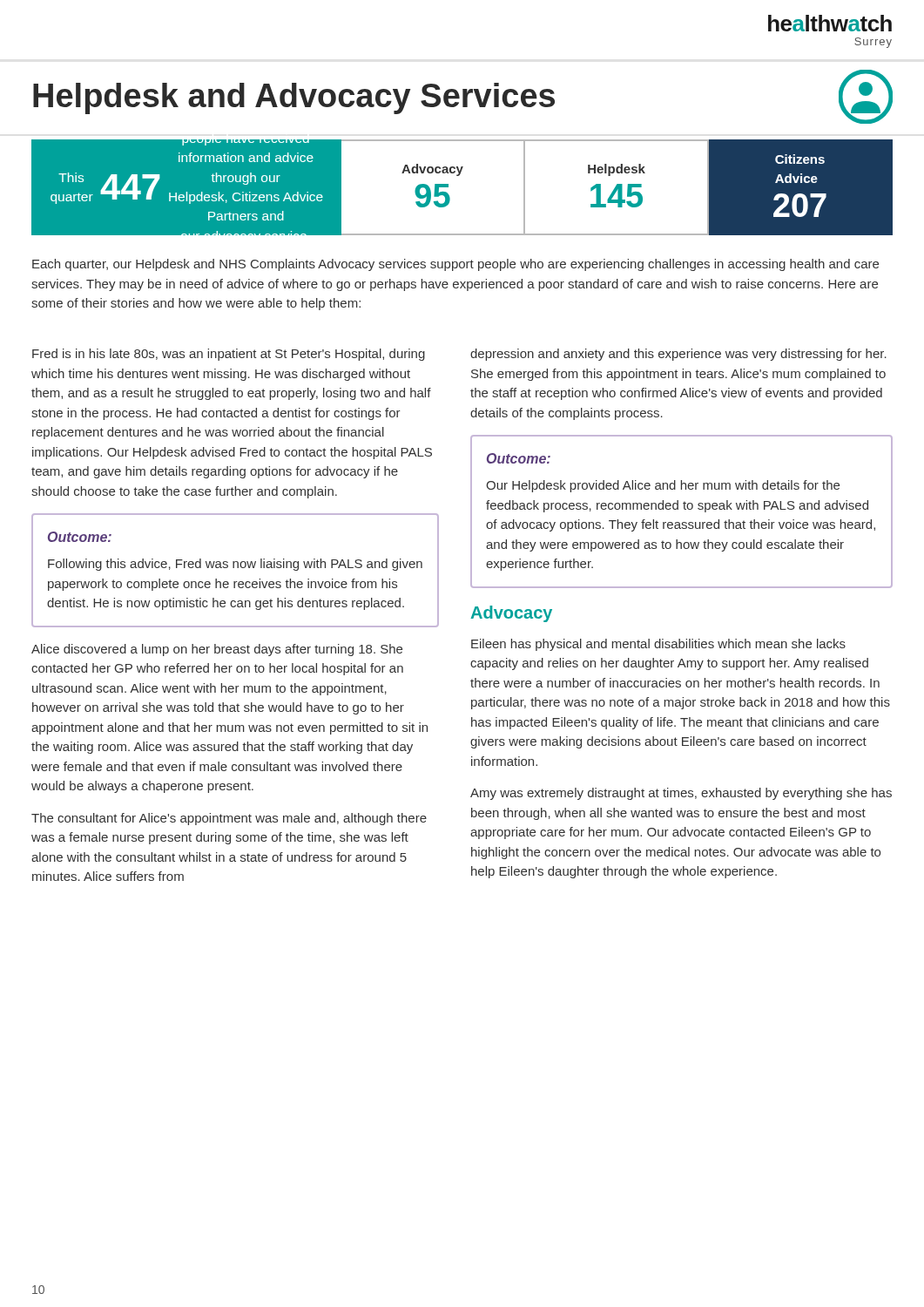Navigate to the element starting "Helpdesk and Advocacy Services"
Image resolution: width=924 pixels, height=1307 pixels.
294,96
